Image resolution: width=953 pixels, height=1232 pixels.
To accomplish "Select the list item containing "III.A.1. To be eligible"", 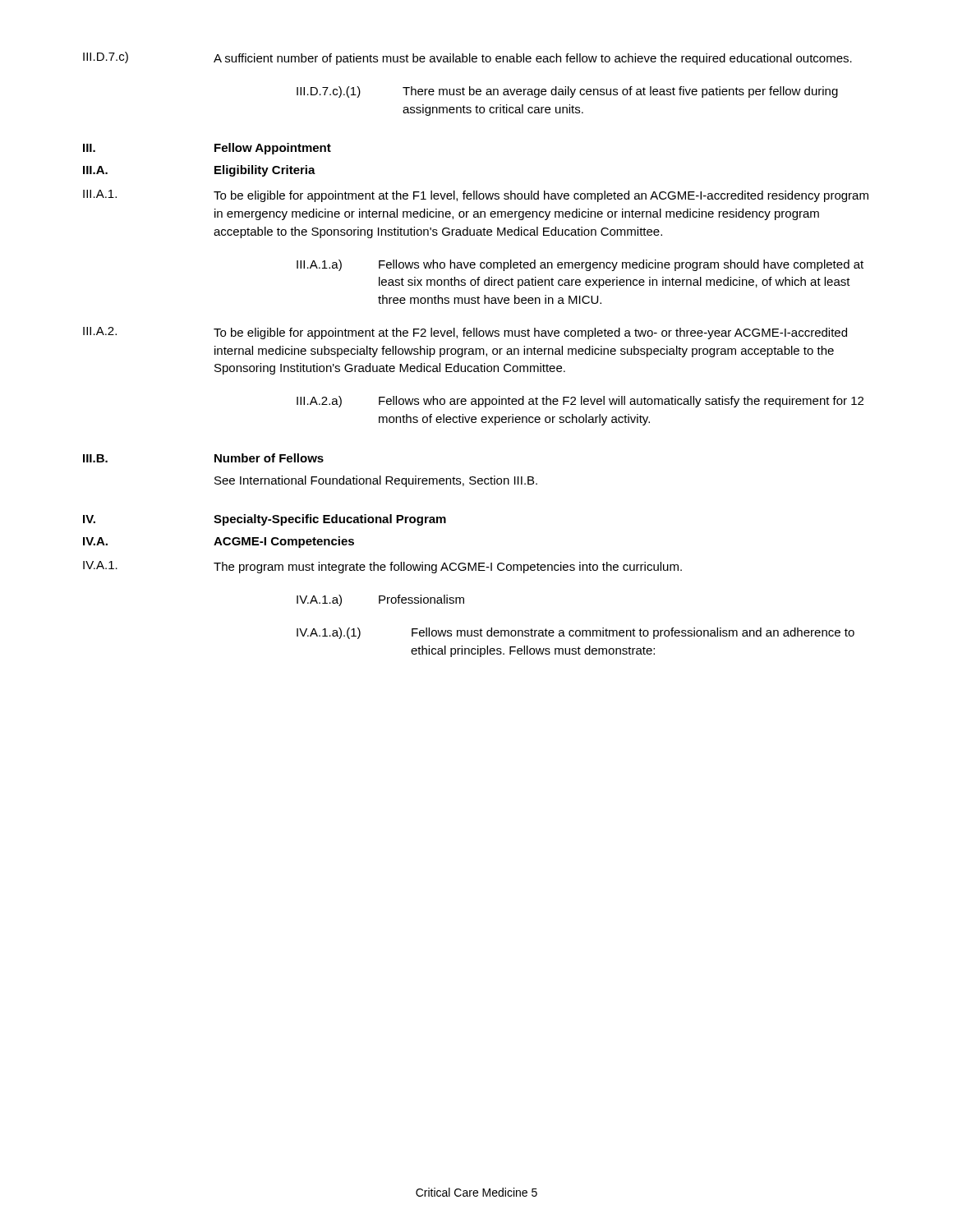I will point(476,213).
